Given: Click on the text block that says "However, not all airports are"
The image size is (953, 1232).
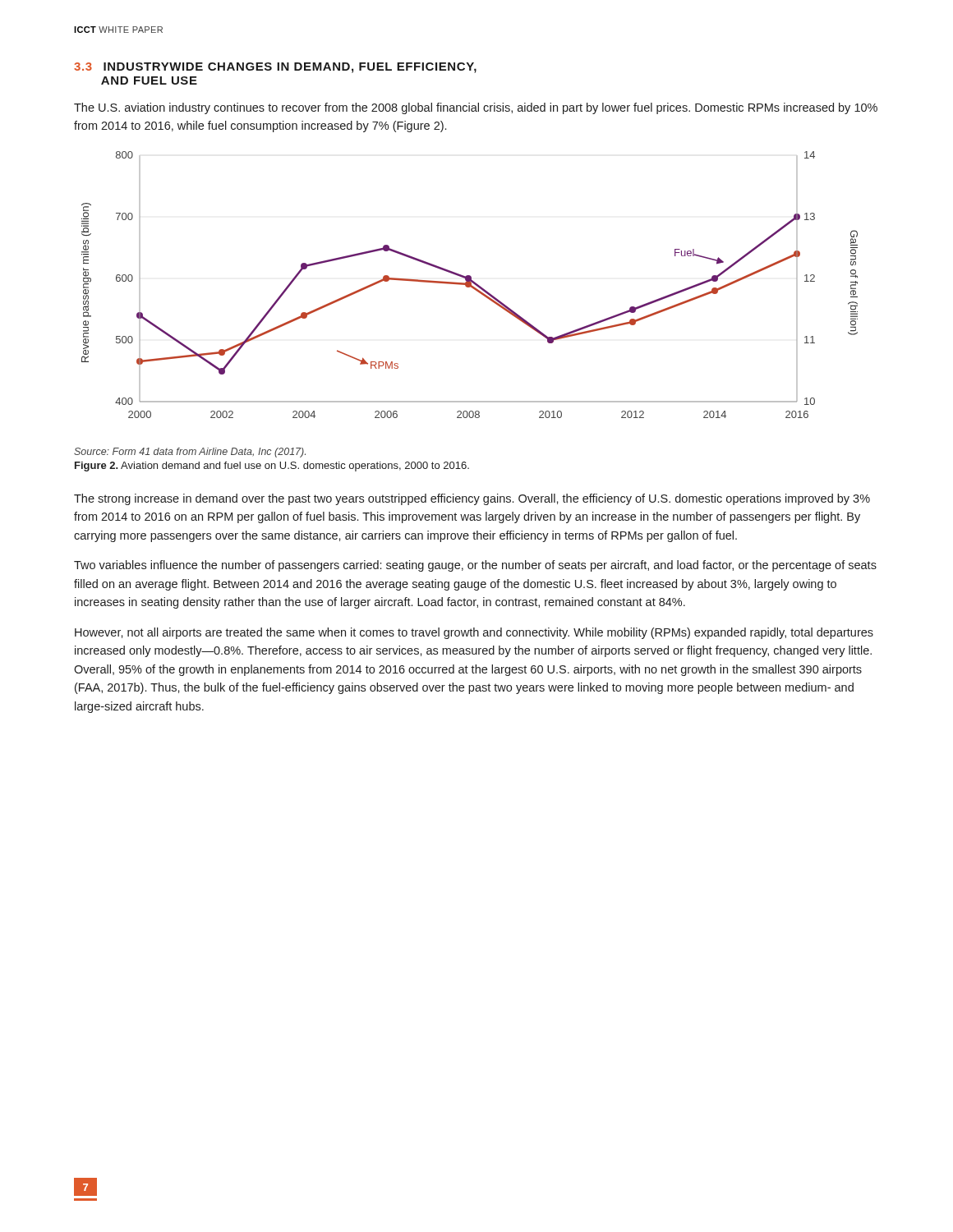Looking at the screenshot, I should tap(474, 669).
